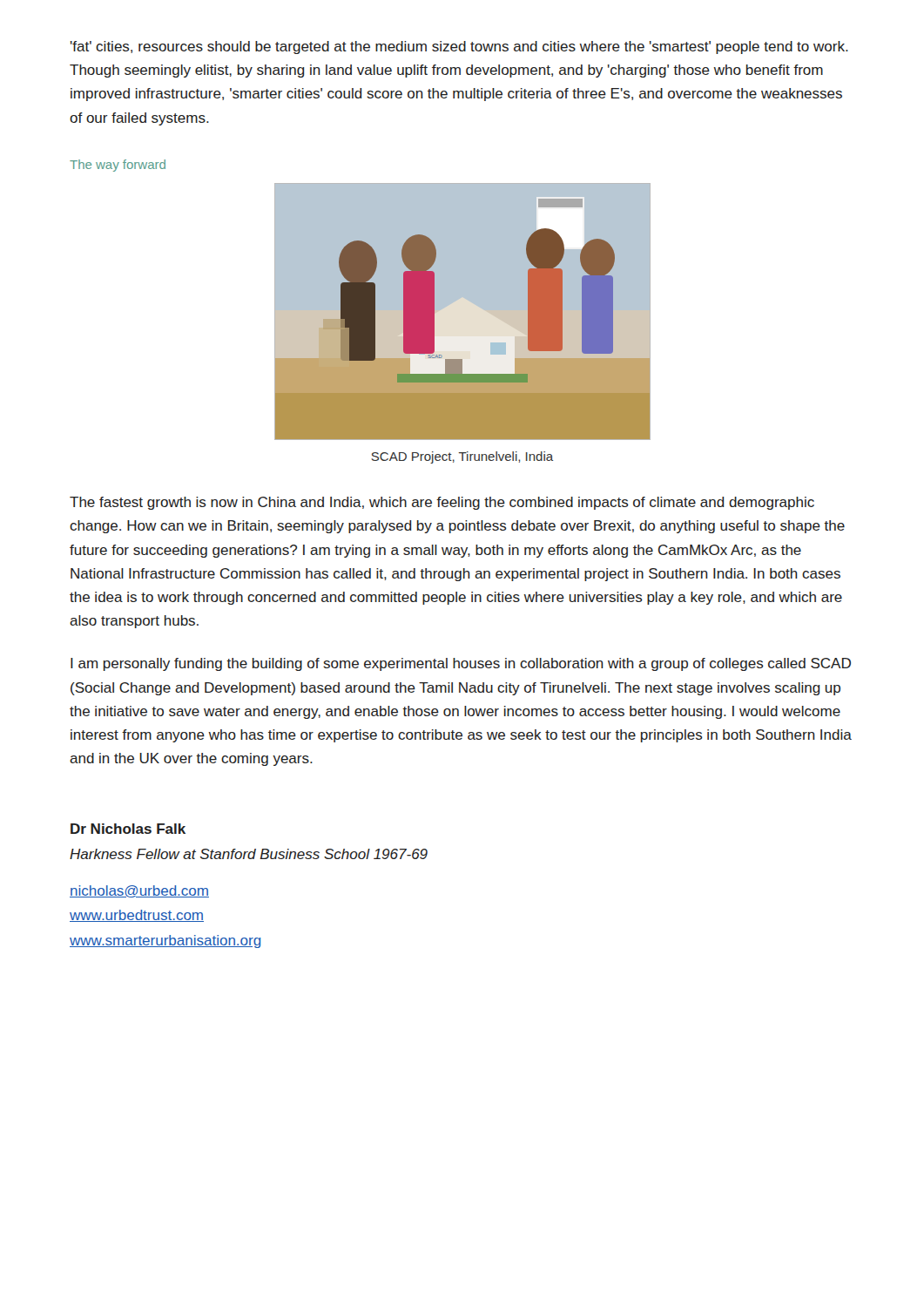Point to the passage starting "Dr Nicholas Falk"

click(128, 829)
